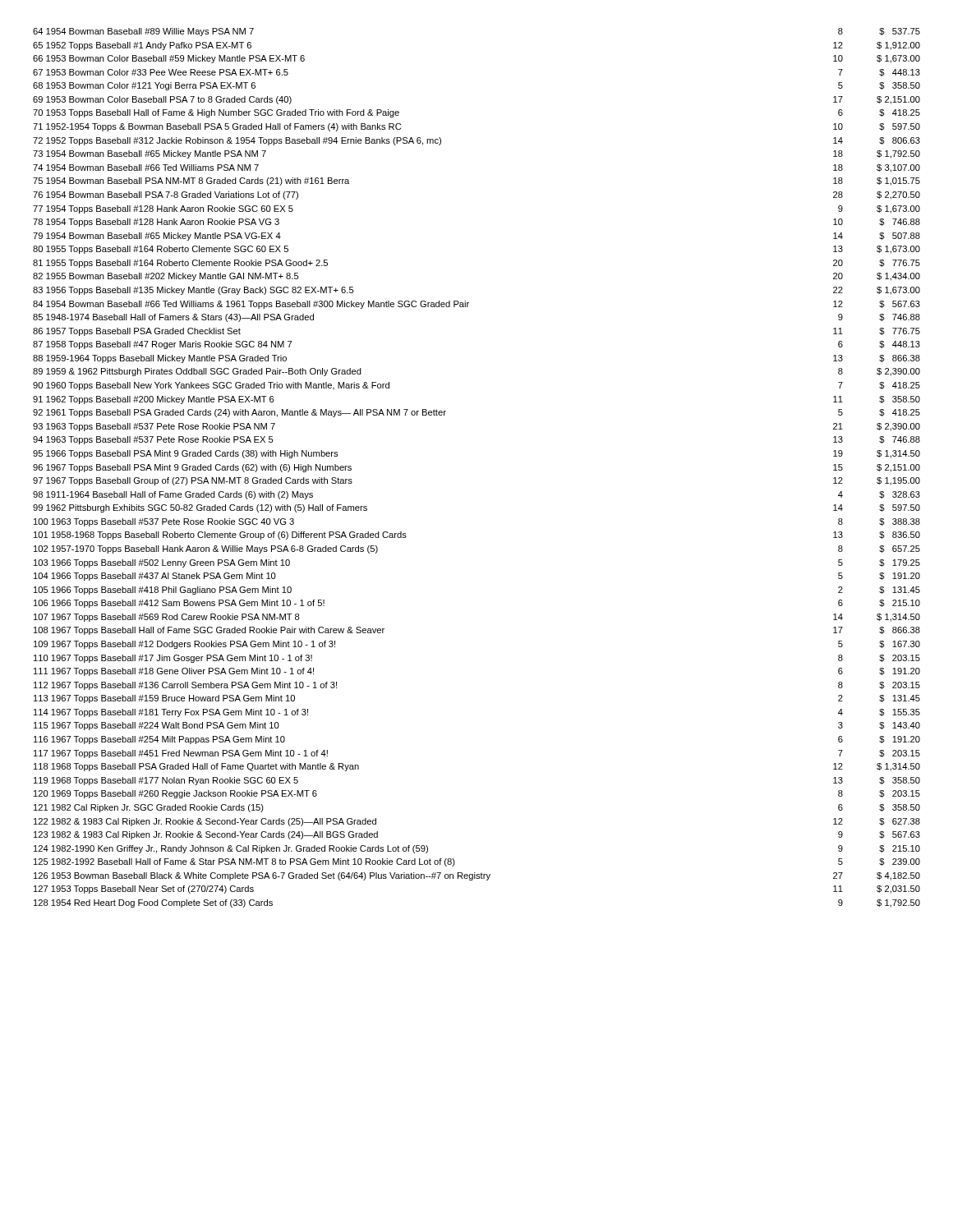Point to the block beginning "97 1967 Topps Baseball Group of (27) PSA"
Viewport: 953px width, 1232px height.
point(193,481)
